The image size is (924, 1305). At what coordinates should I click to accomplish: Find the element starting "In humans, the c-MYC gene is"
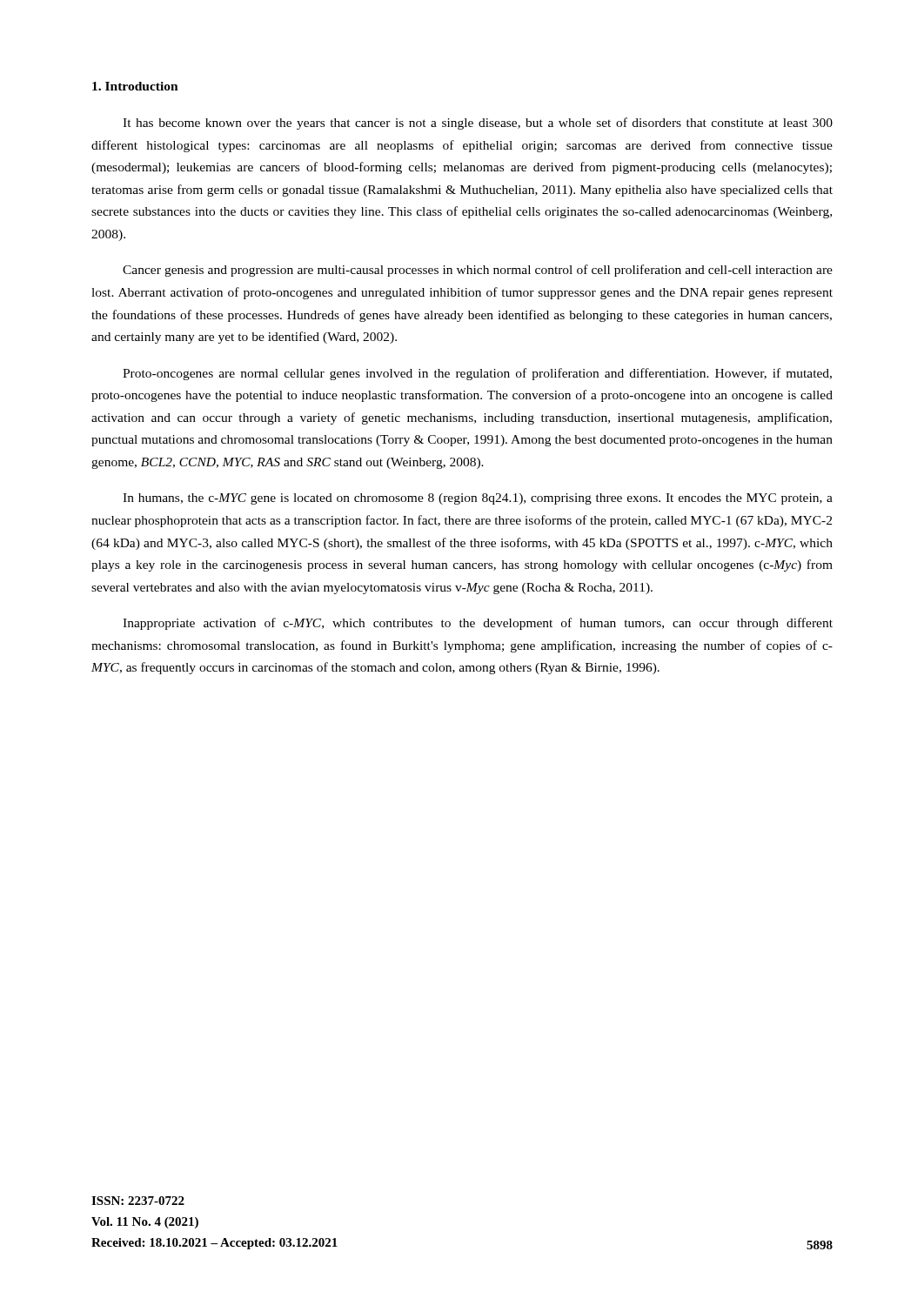pos(462,542)
